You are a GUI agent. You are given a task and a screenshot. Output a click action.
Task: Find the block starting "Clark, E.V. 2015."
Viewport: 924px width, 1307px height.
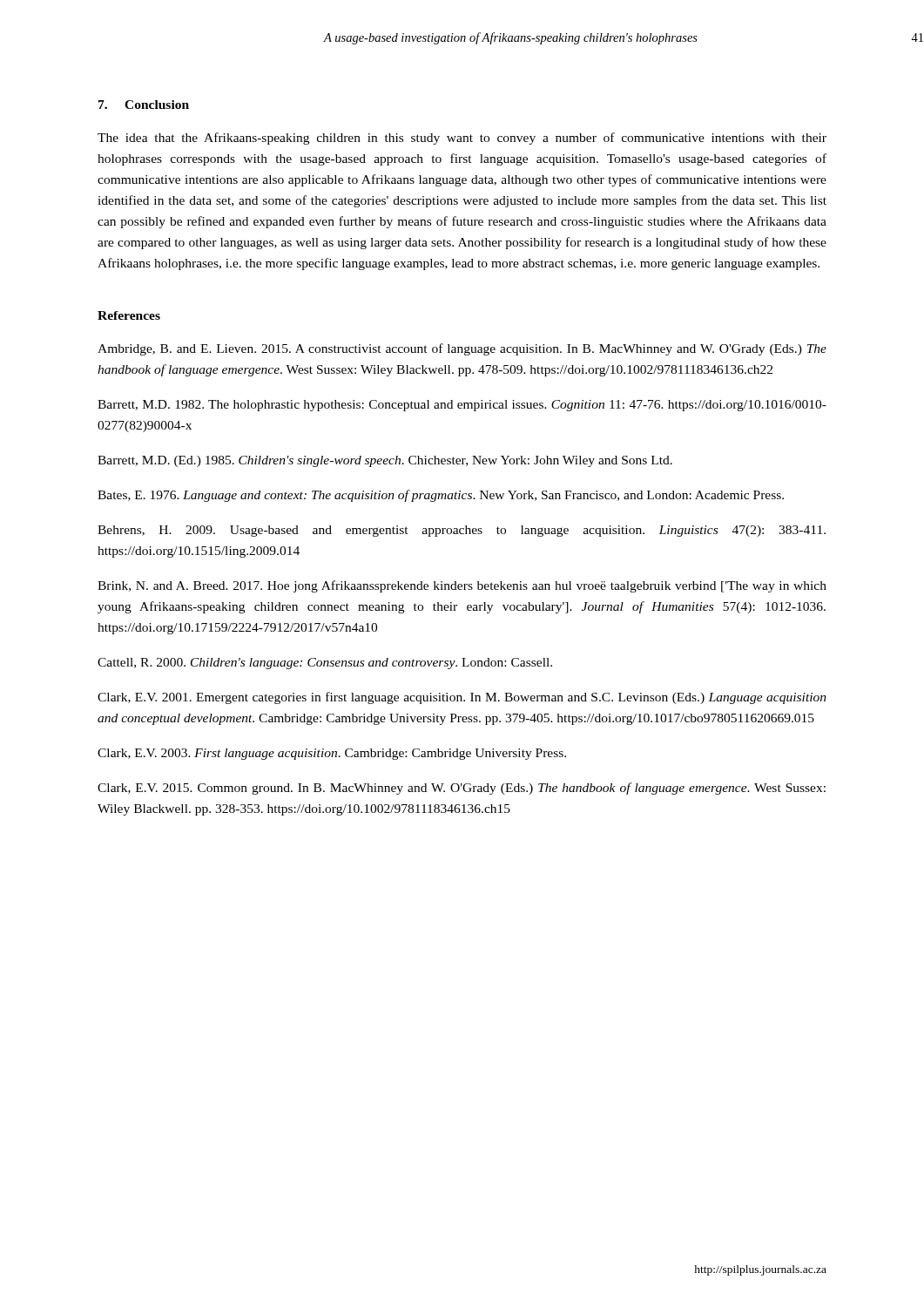pyautogui.click(x=462, y=798)
